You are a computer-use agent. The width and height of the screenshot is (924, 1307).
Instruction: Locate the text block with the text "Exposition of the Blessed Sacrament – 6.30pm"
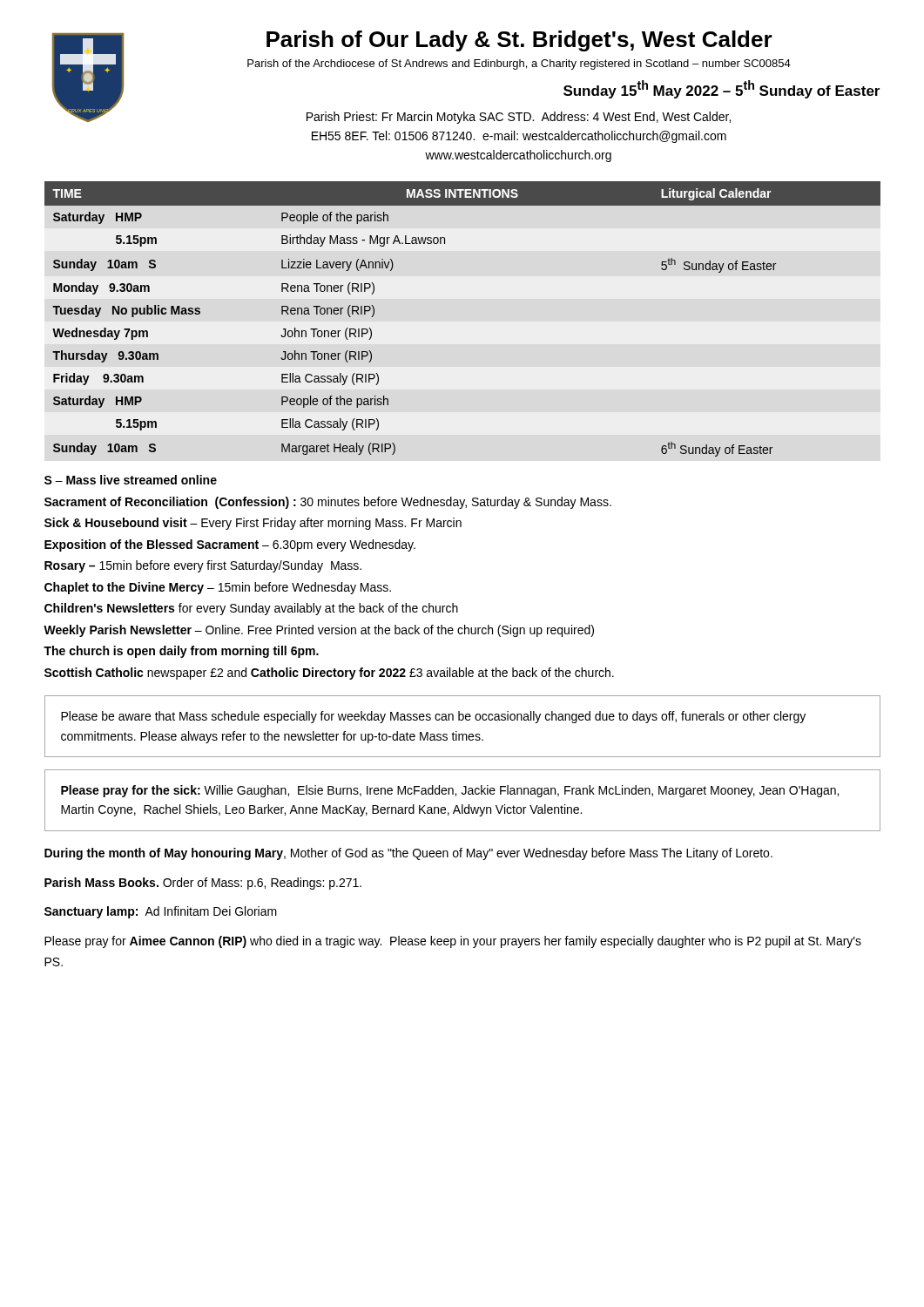(230, 544)
